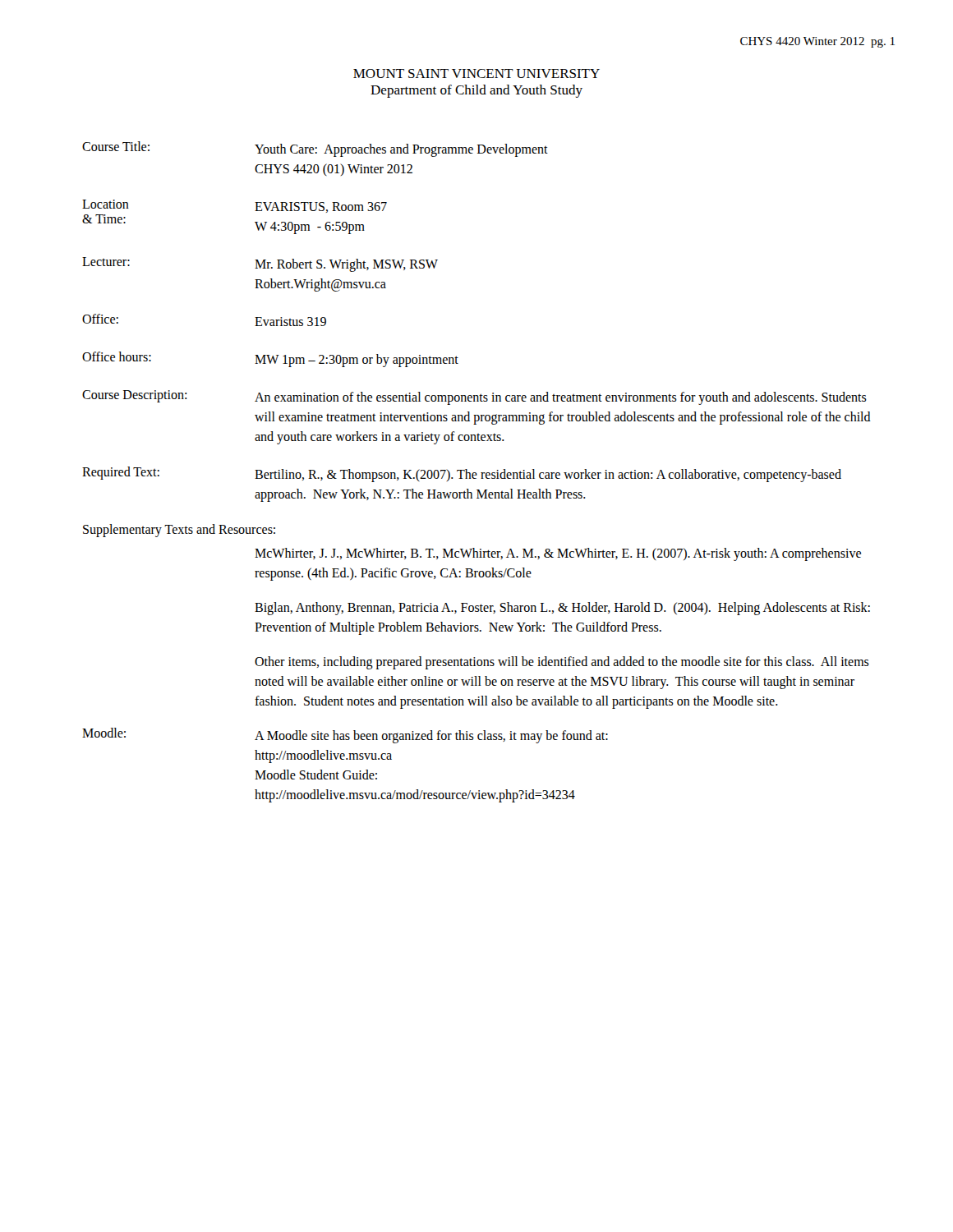
Task: Click the section header
Action: tap(179, 529)
